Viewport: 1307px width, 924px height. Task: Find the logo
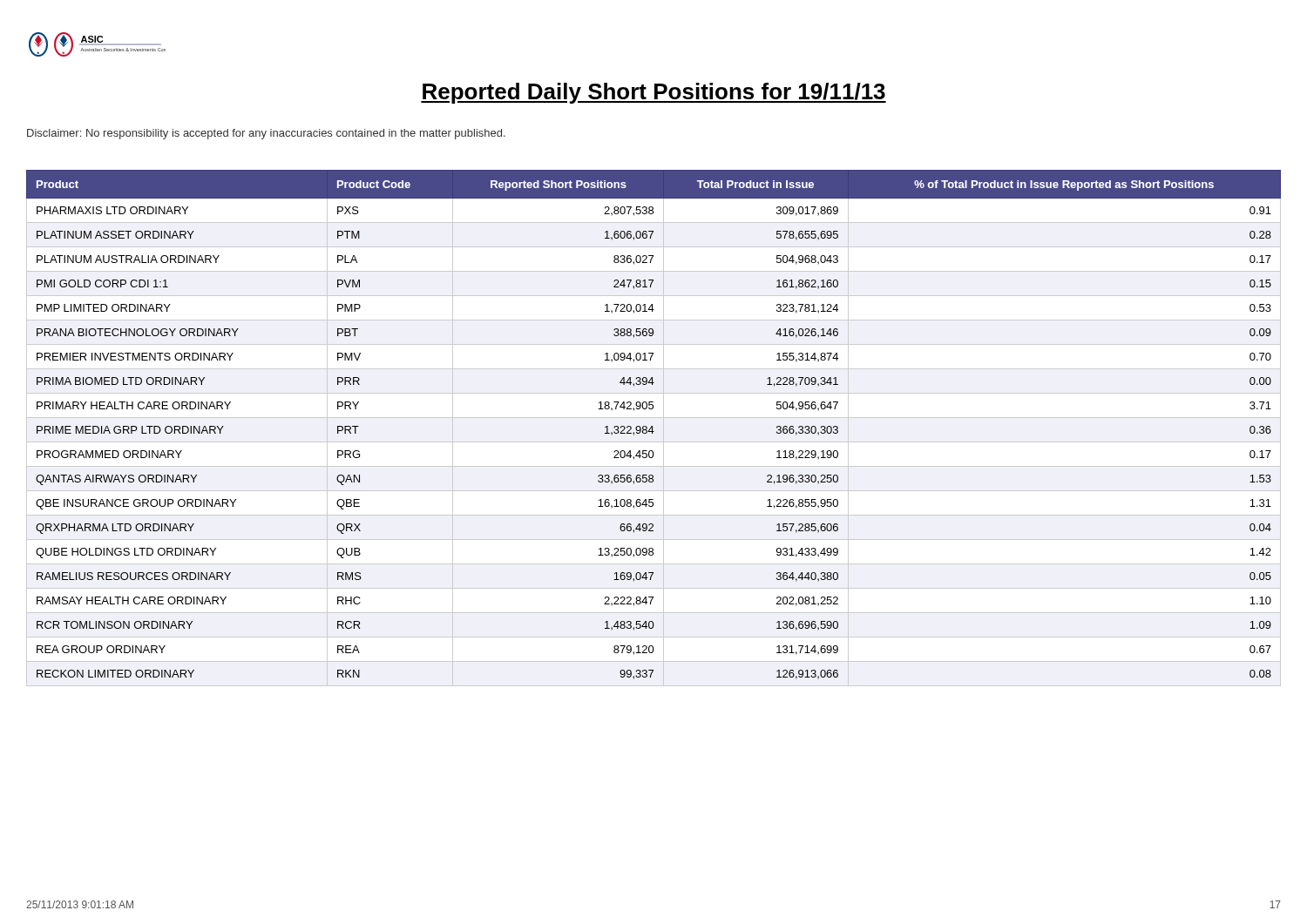tap(96, 46)
